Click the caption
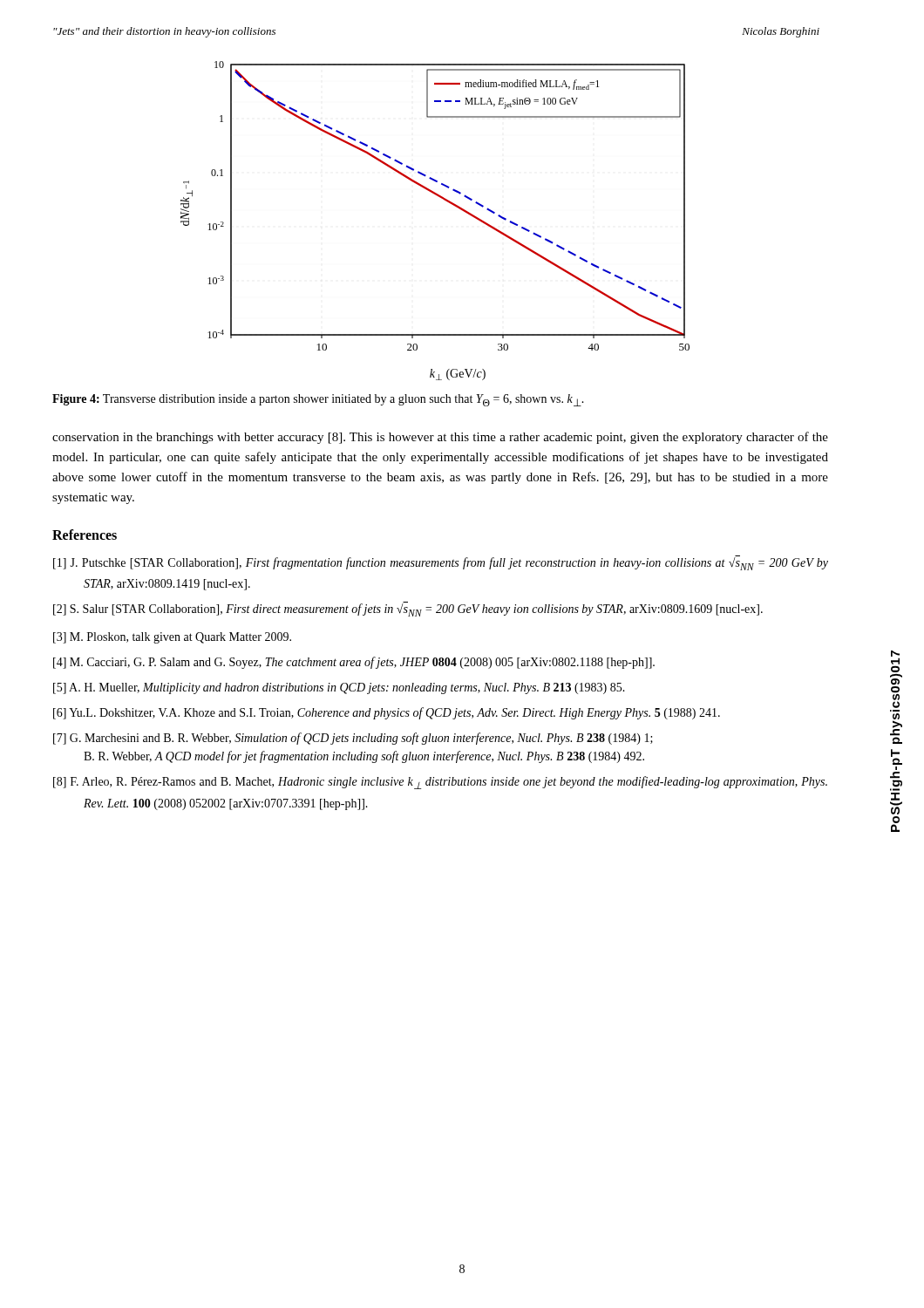The height and width of the screenshot is (1308, 924). [x=318, y=401]
